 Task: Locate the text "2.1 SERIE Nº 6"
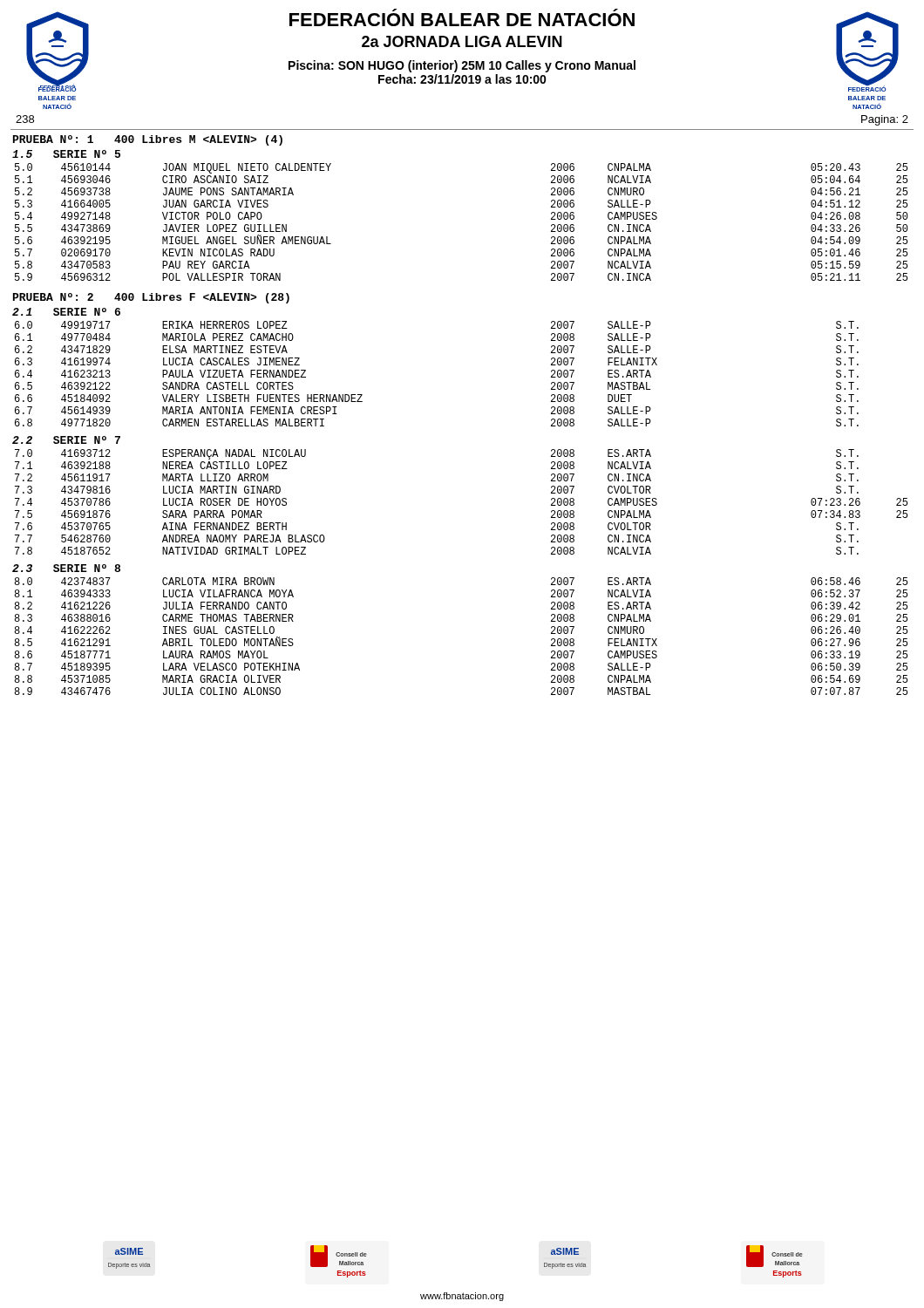[x=67, y=313]
